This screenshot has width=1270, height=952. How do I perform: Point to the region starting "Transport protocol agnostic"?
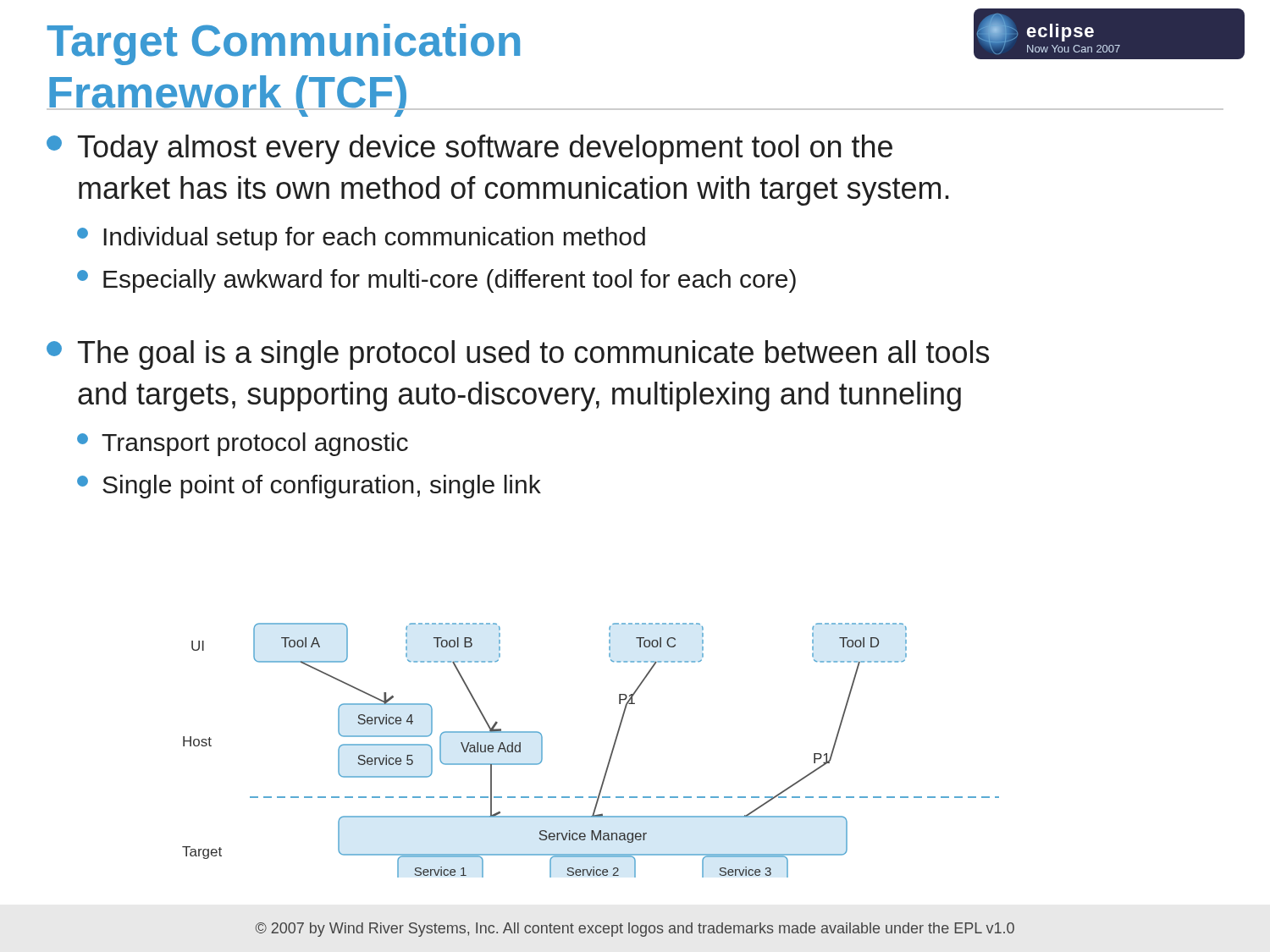pos(243,443)
